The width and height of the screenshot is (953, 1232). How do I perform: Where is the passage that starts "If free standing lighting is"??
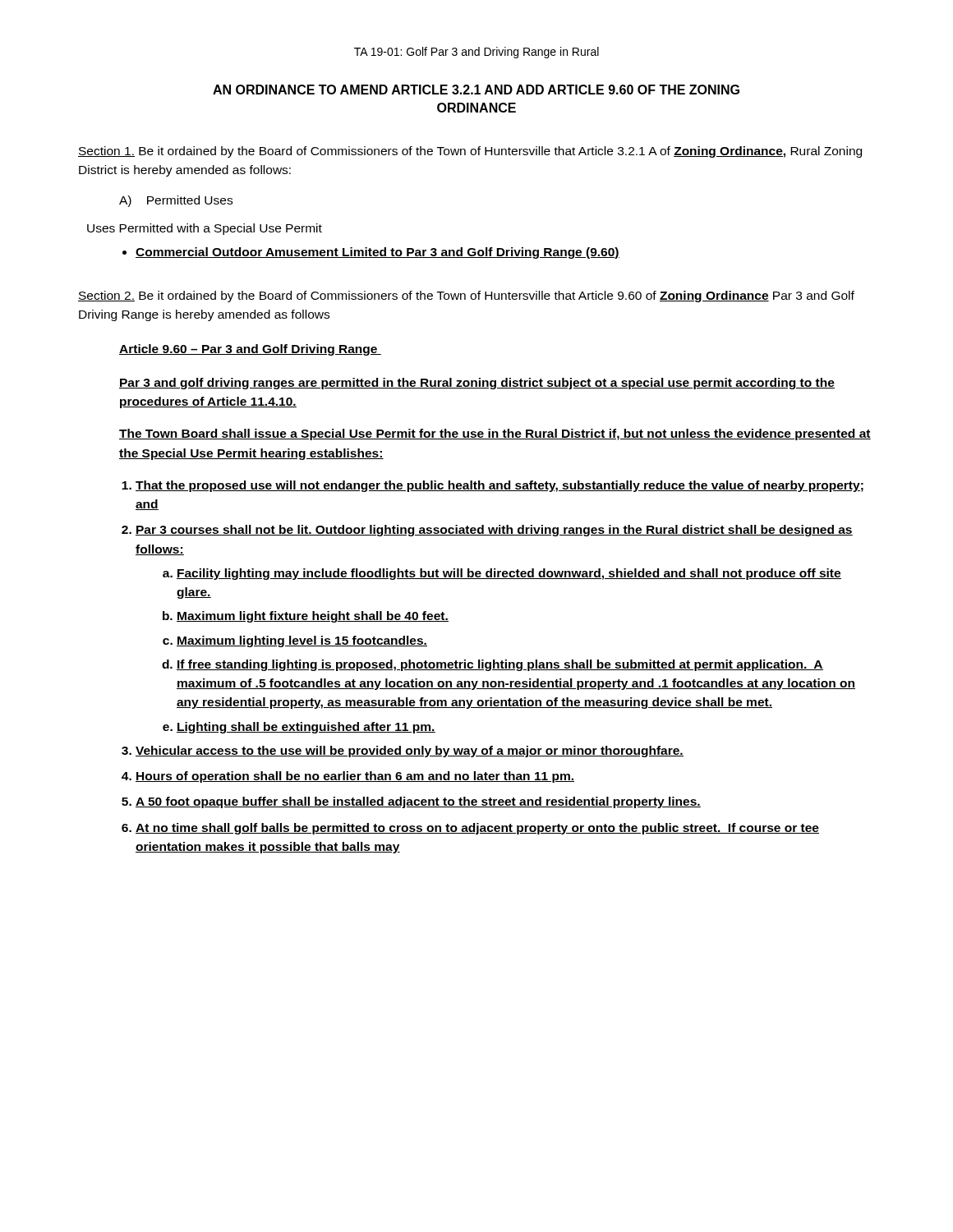click(516, 683)
